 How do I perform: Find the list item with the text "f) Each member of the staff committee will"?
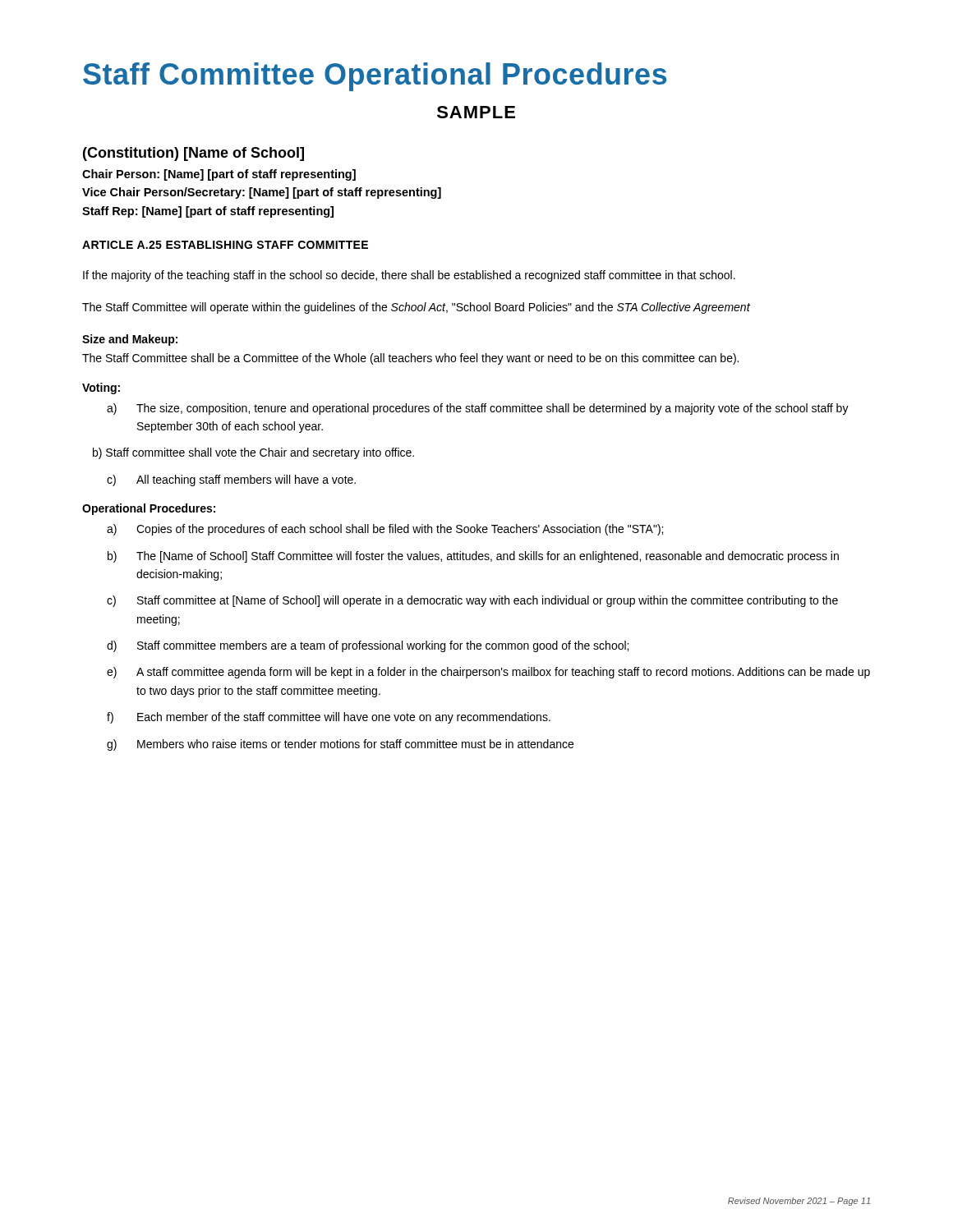coord(476,717)
